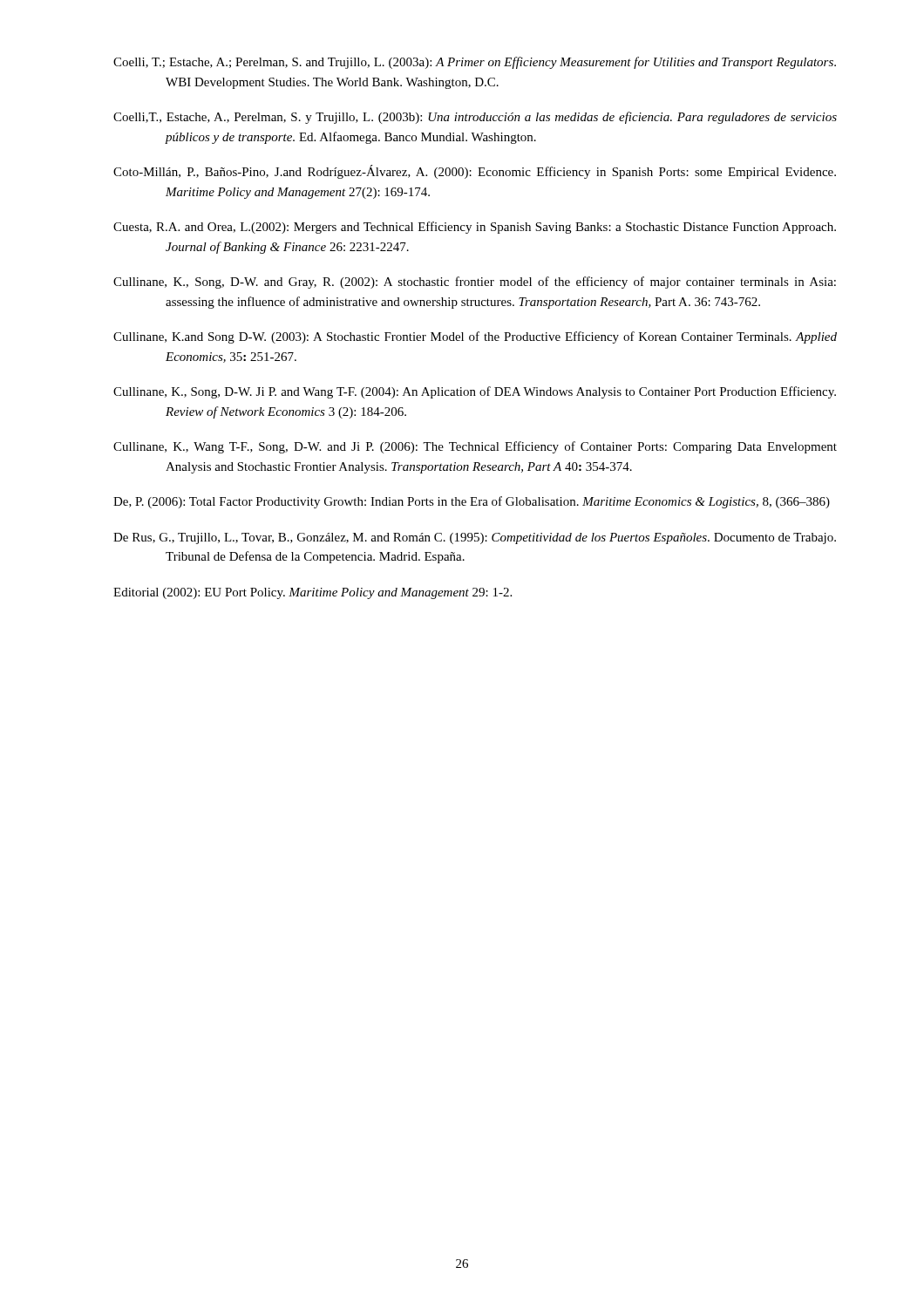Click on the text block starting "Coelli,T., Estache, A., Perelman, S. y Trujillo, L."
This screenshot has height=1308, width=924.
coord(475,127)
